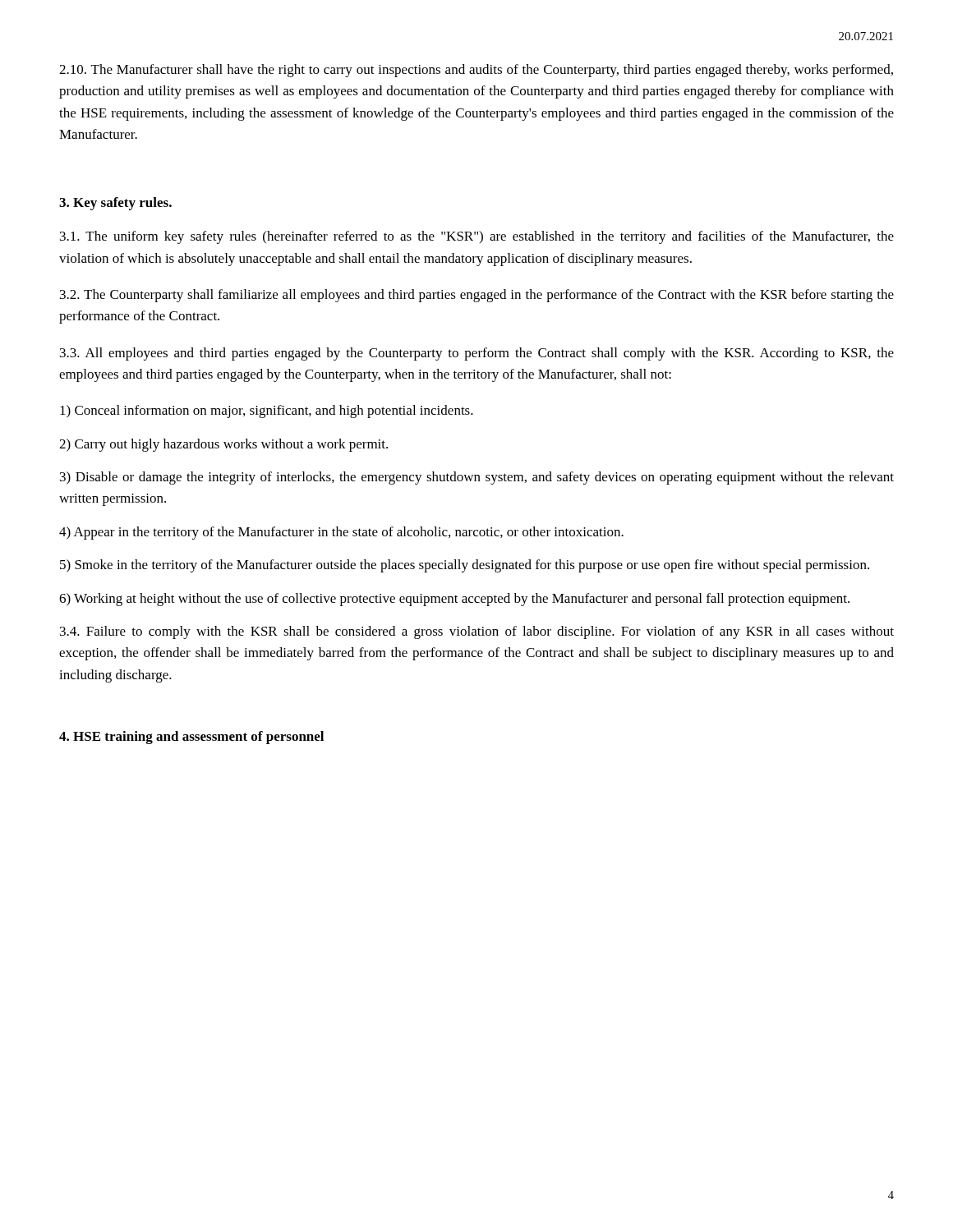
Task: Select the passage starting "1. The uniform key safety rules"
Action: point(476,247)
